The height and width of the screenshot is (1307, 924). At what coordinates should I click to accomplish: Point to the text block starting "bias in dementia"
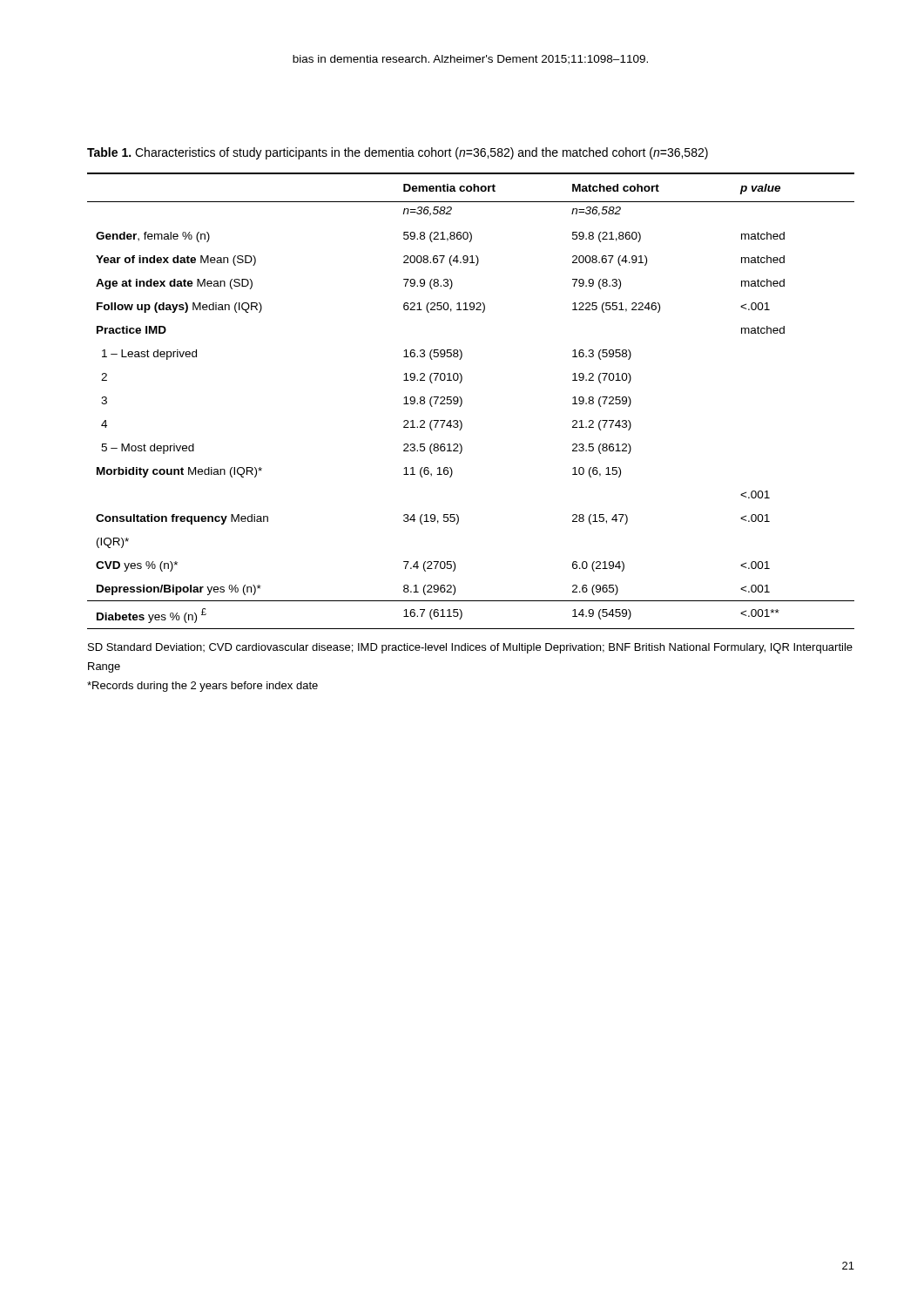pos(471,59)
